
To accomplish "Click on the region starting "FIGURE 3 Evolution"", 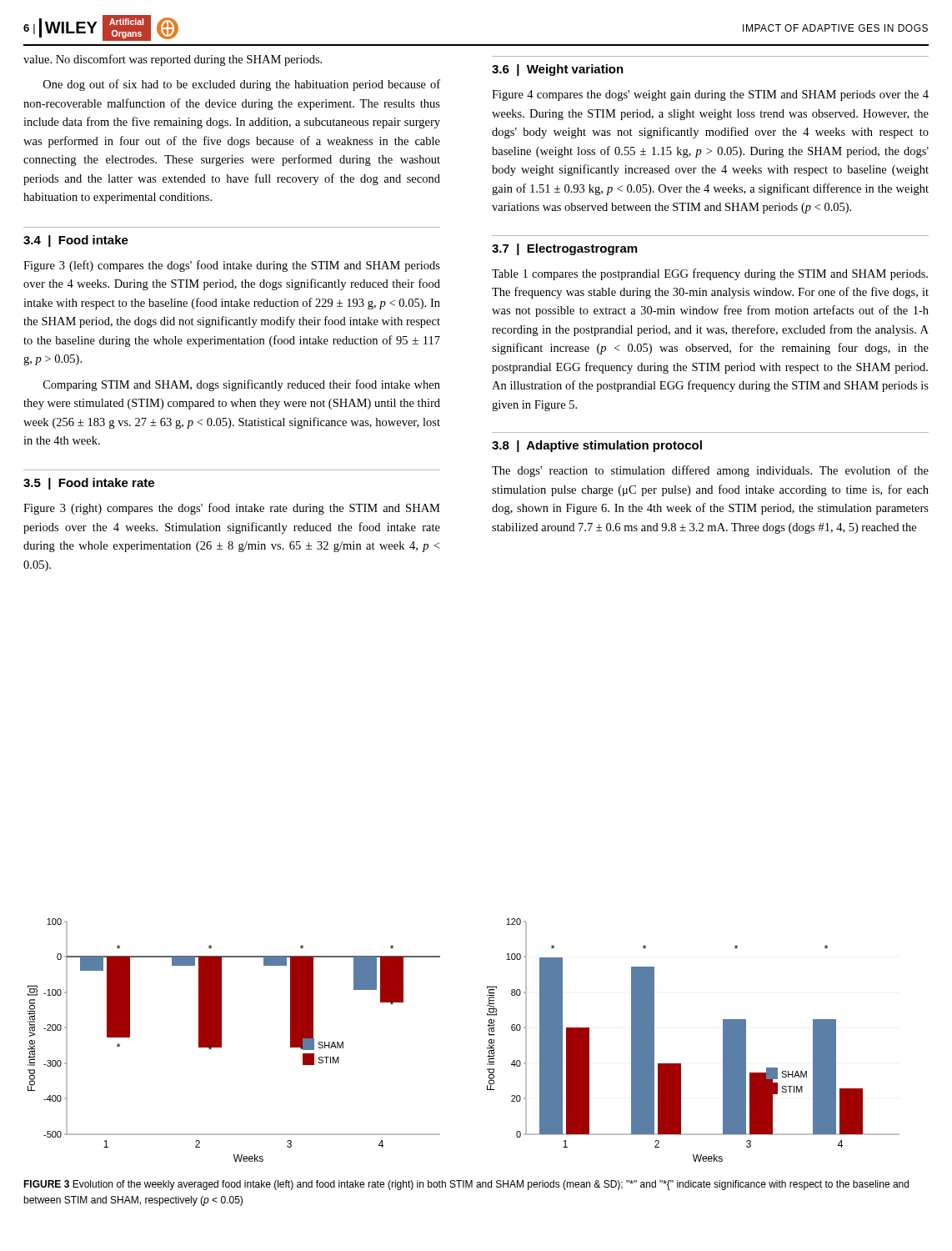I will (x=466, y=1192).
